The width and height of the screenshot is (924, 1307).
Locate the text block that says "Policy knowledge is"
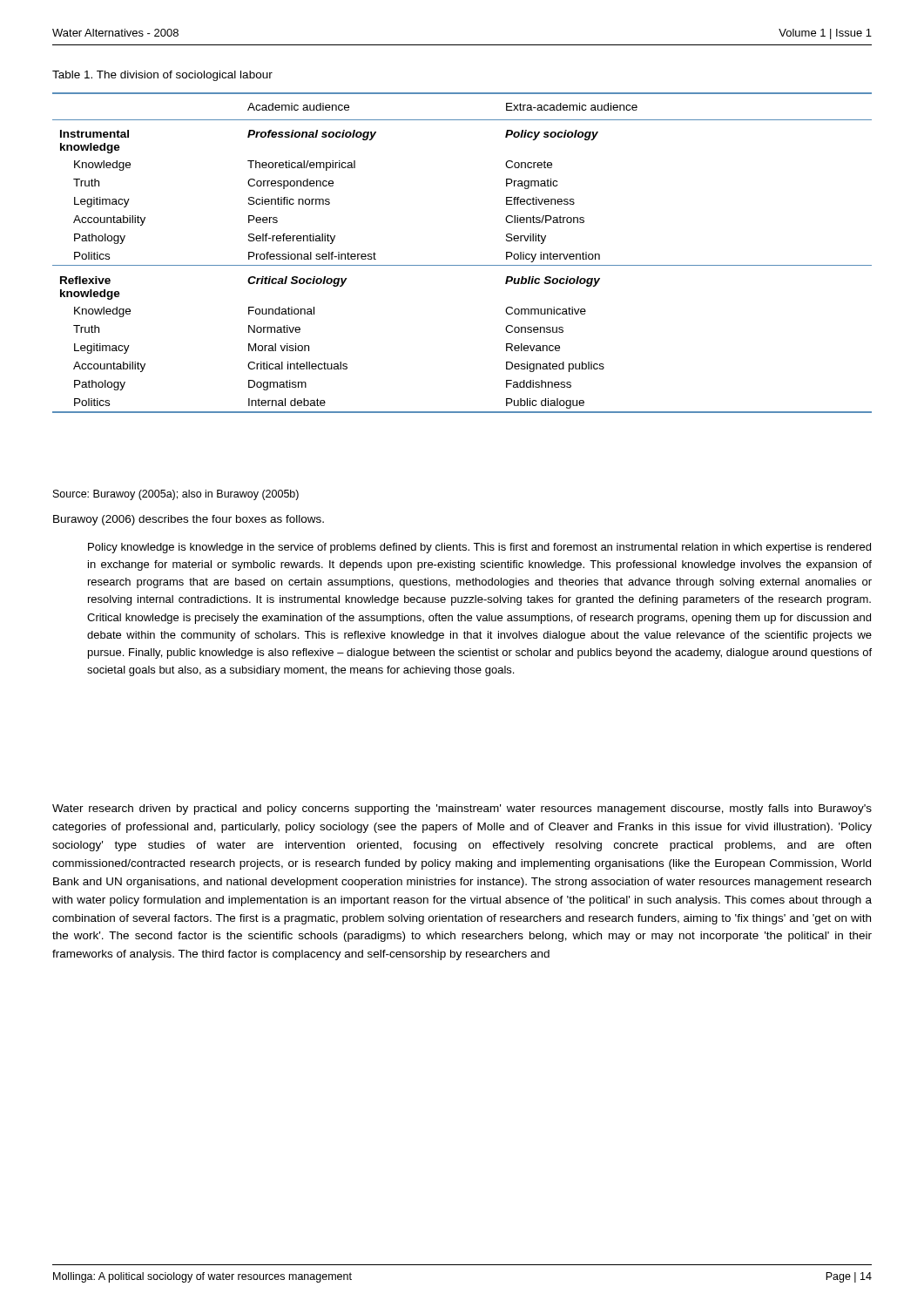(x=479, y=608)
